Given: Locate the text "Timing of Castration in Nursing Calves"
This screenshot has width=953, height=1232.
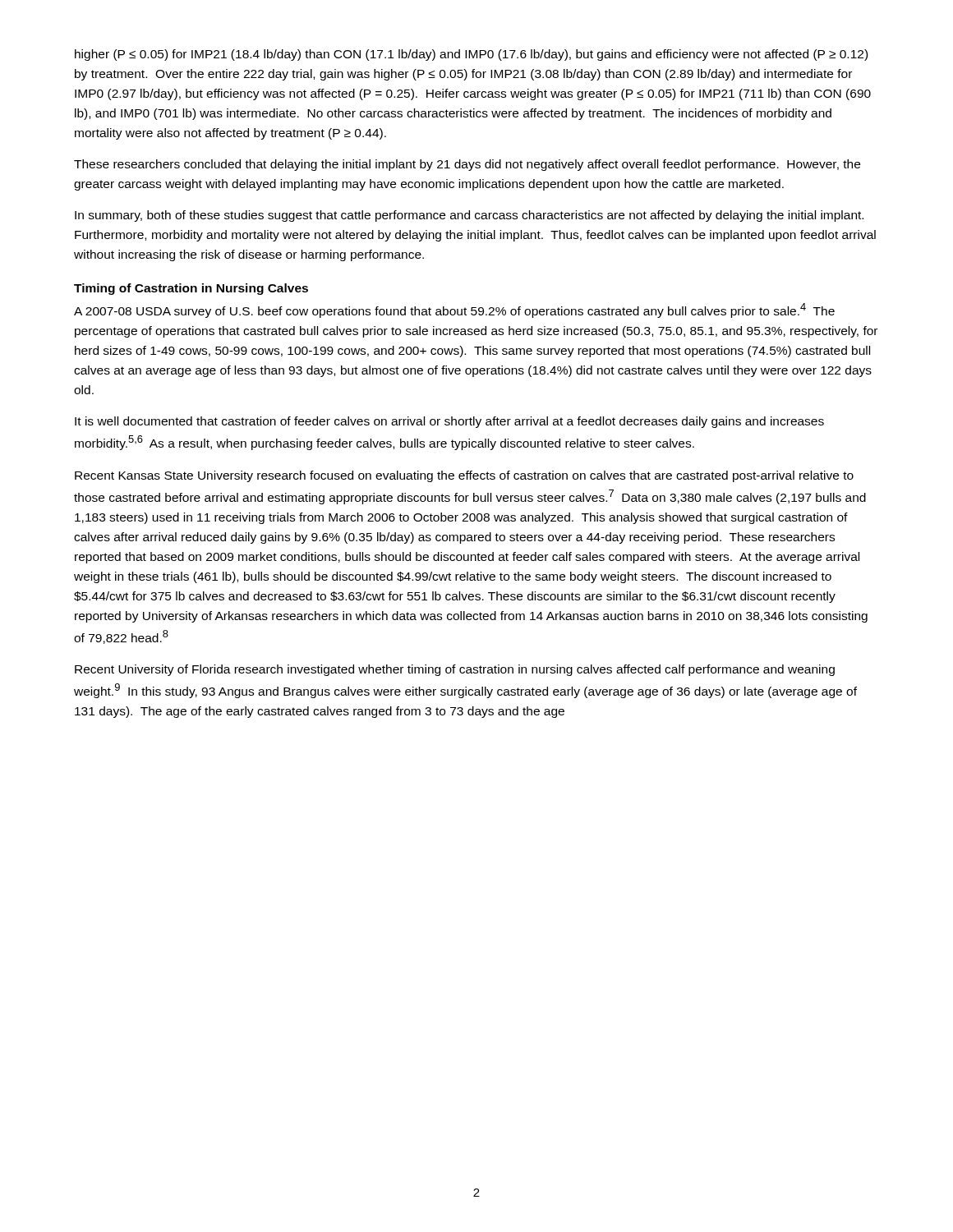Looking at the screenshot, I should point(191,288).
